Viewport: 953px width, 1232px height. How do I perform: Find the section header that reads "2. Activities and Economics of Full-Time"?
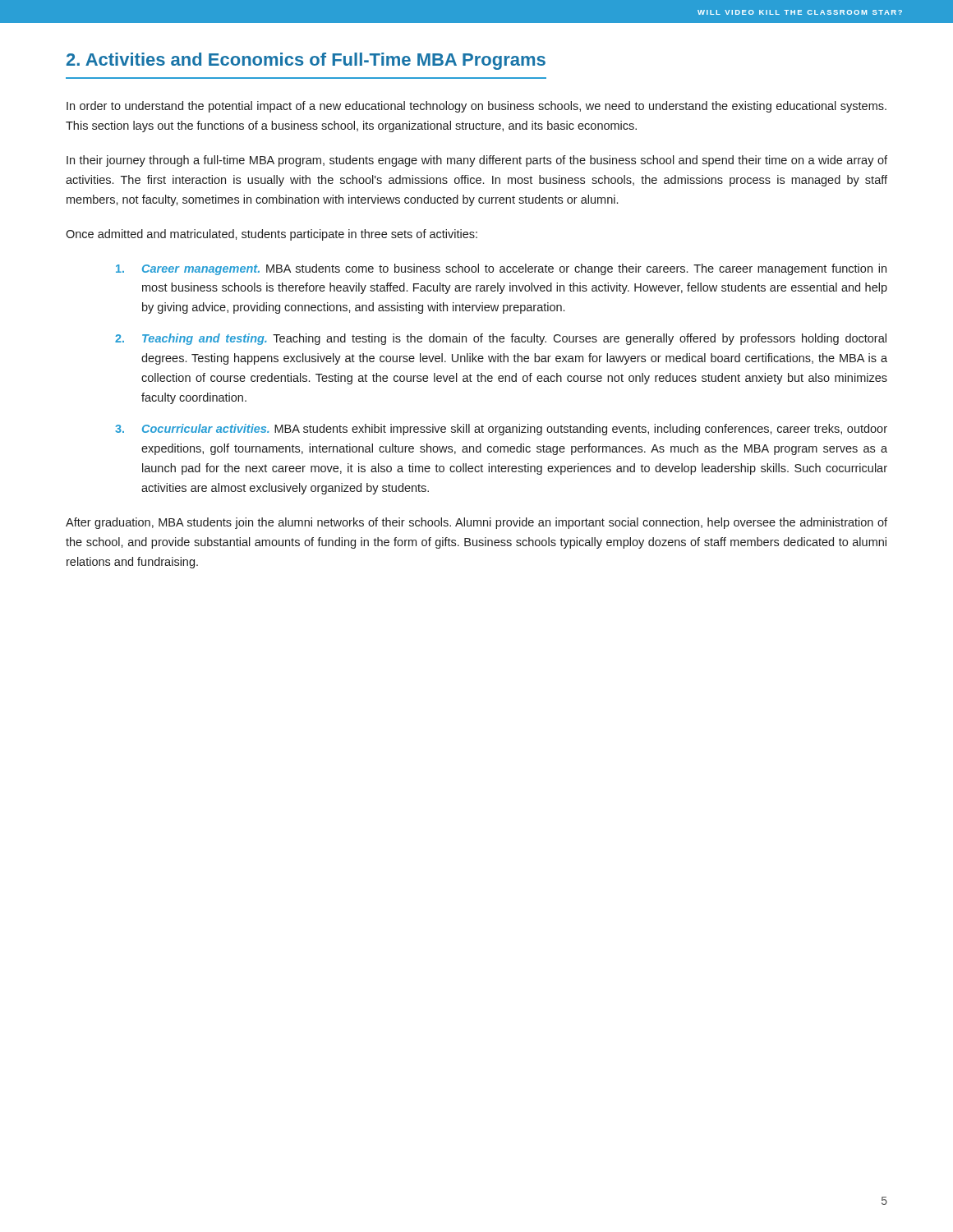(306, 64)
